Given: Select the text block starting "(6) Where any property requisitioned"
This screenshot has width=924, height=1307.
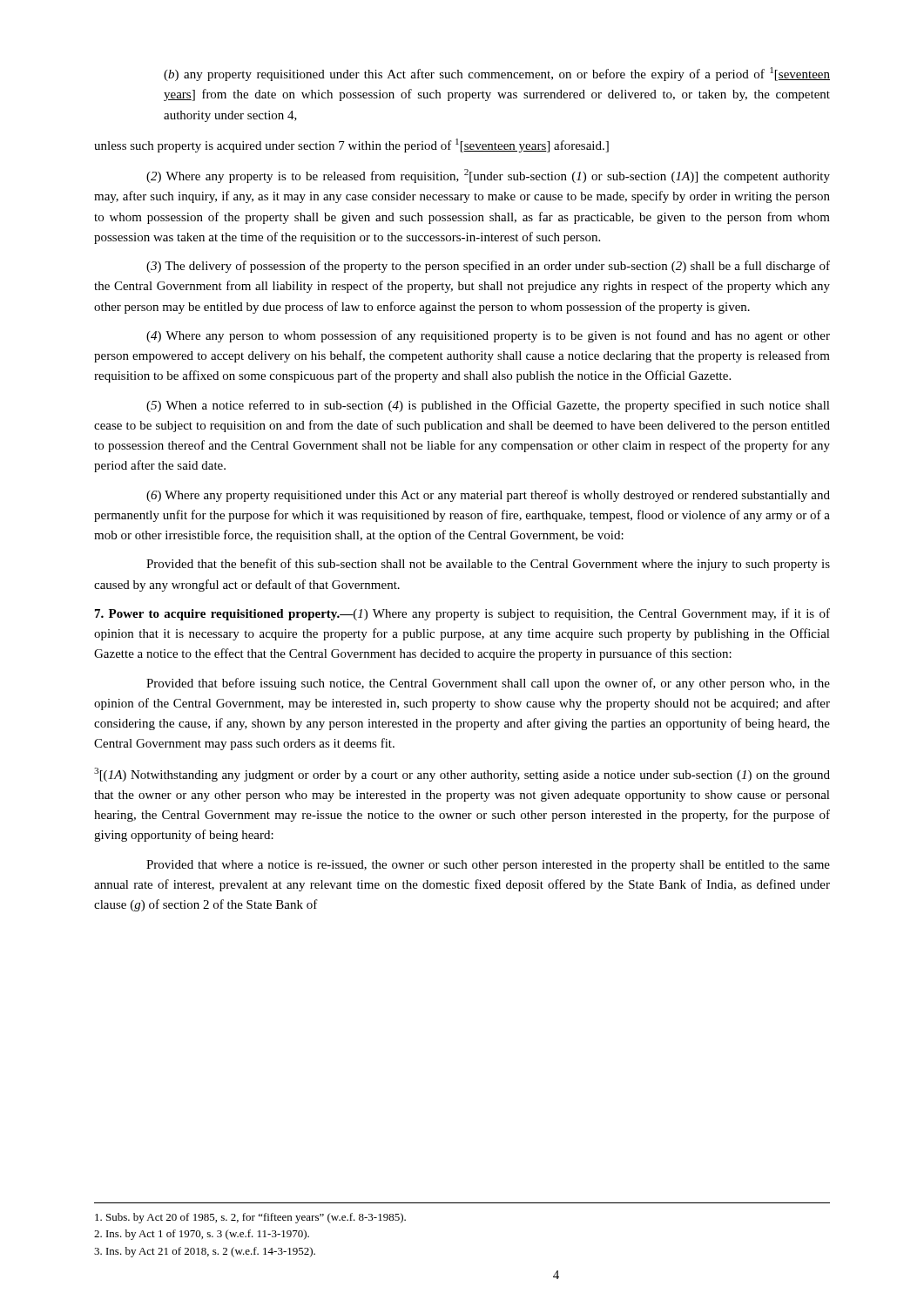Looking at the screenshot, I should pos(462,515).
